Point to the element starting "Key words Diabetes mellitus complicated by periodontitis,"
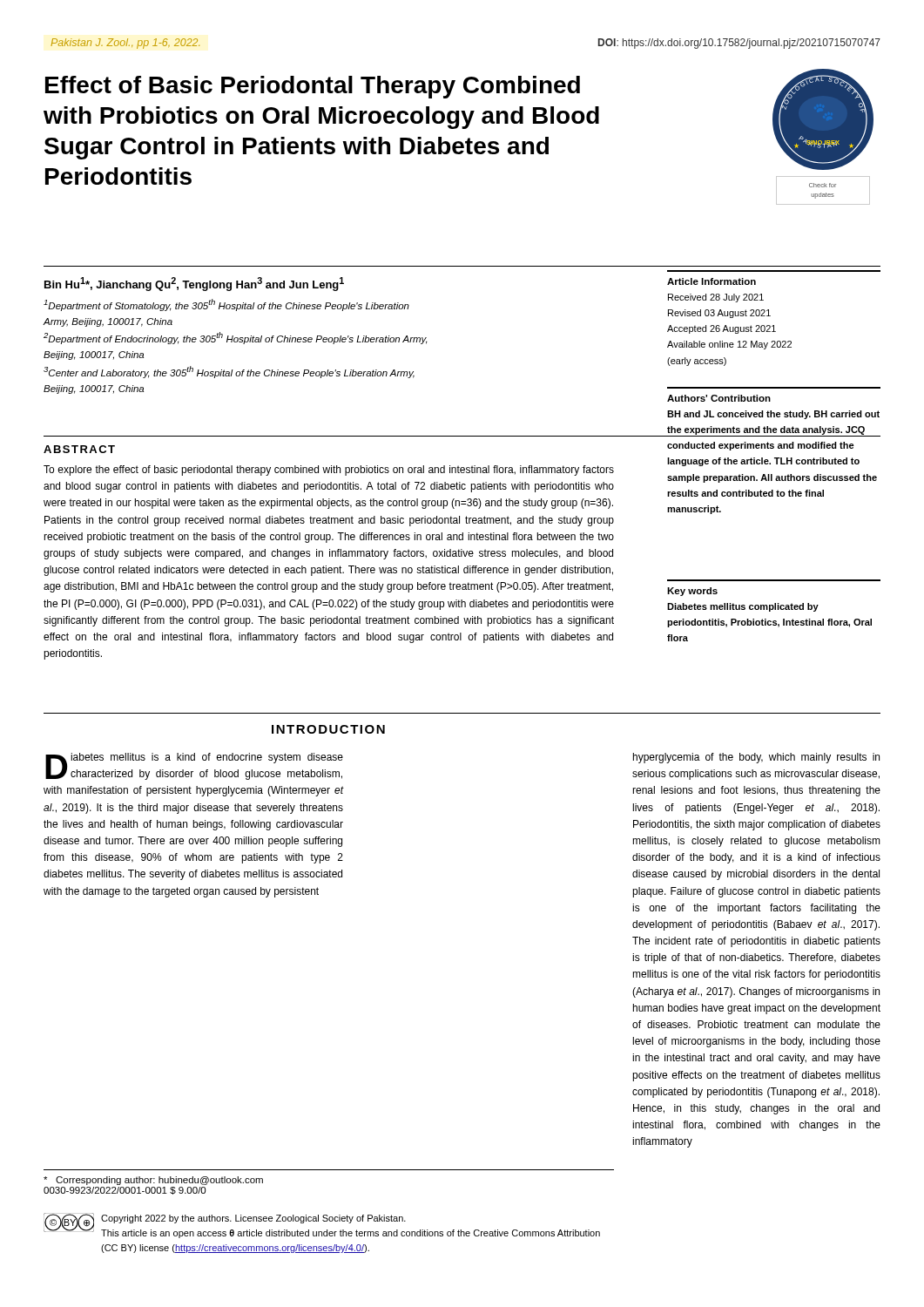 point(774,616)
